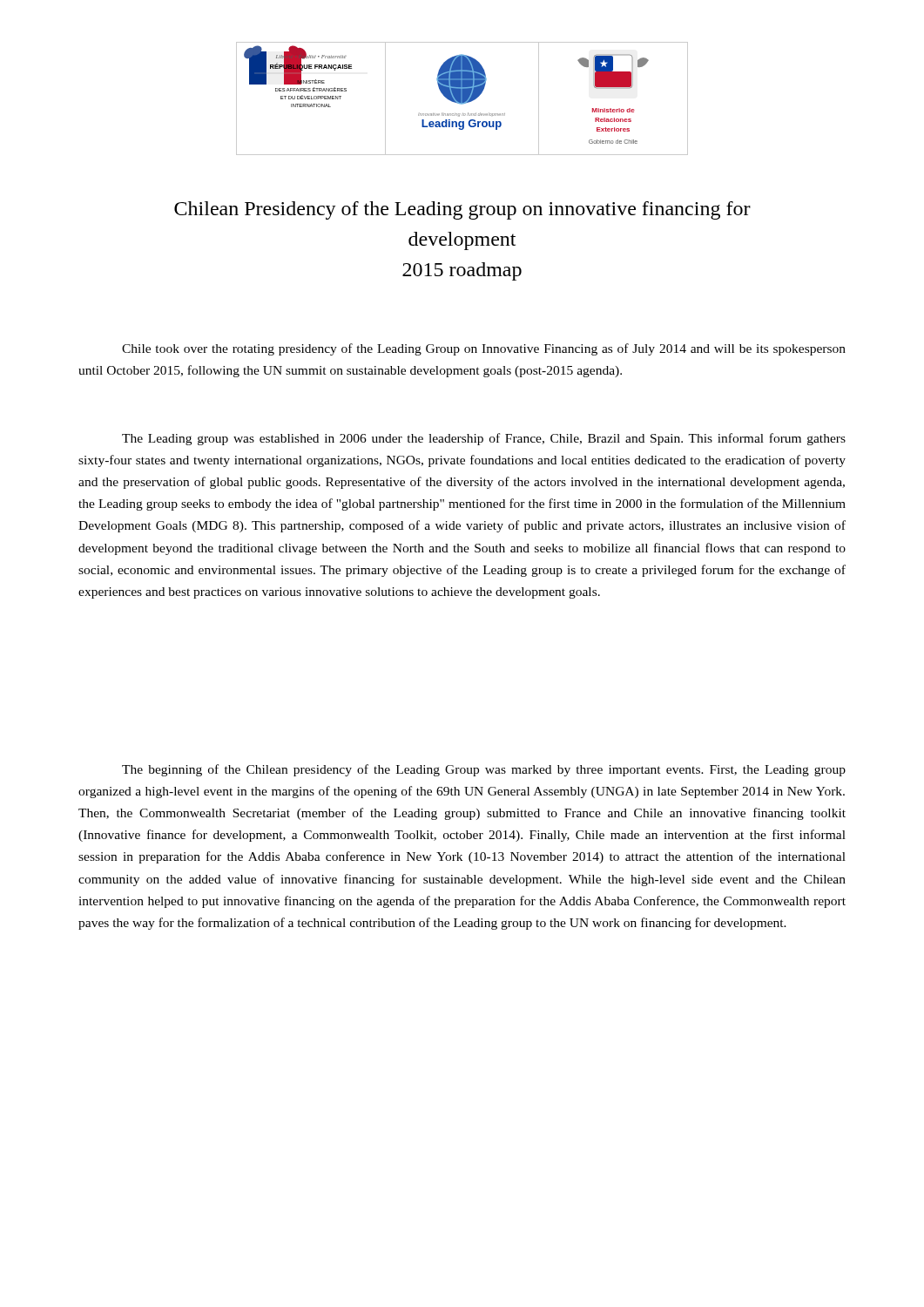
Task: Click the title
Action: click(x=462, y=239)
